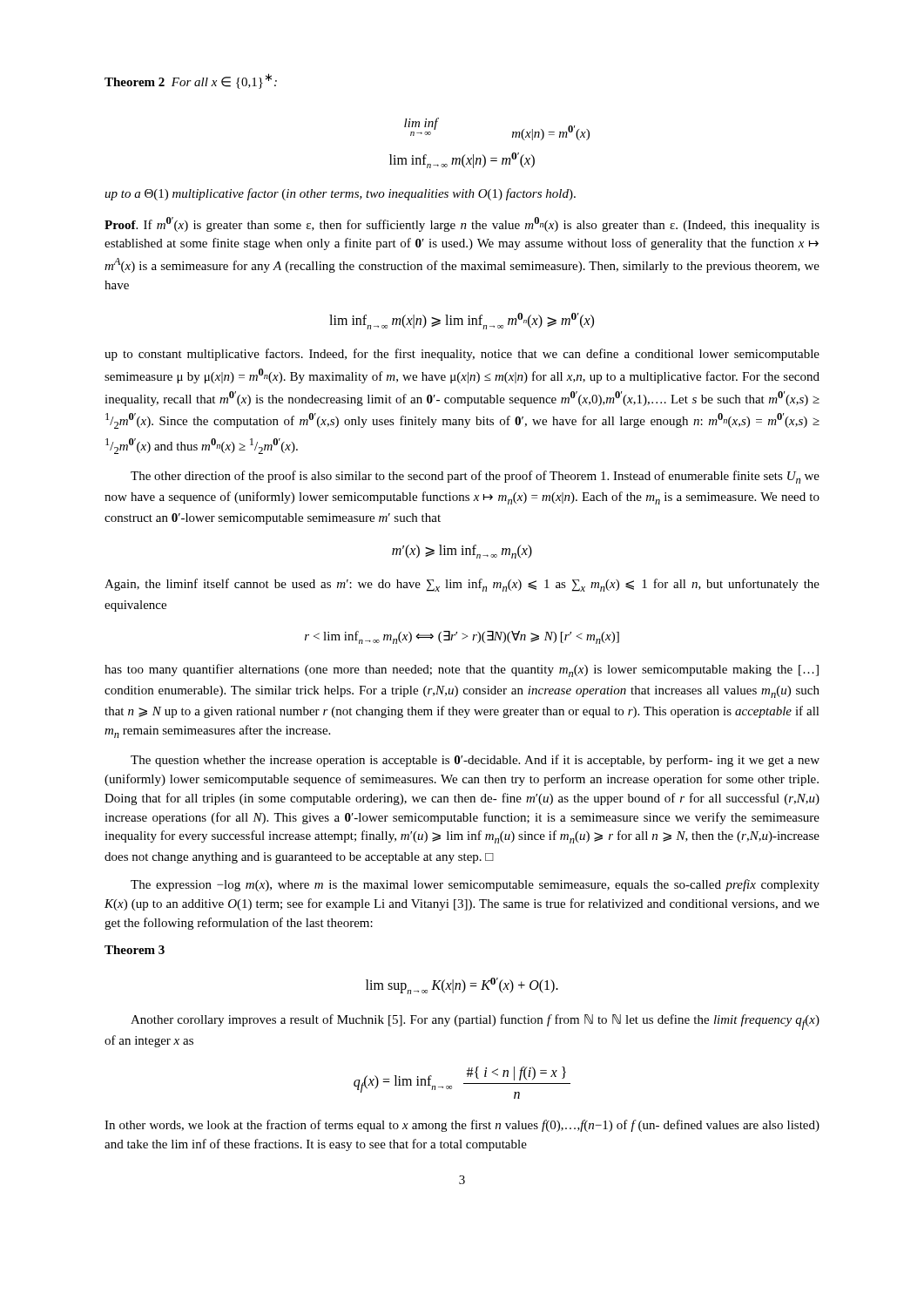Locate the block starting "The other direction of the"
The image size is (924, 1307).
click(x=462, y=496)
